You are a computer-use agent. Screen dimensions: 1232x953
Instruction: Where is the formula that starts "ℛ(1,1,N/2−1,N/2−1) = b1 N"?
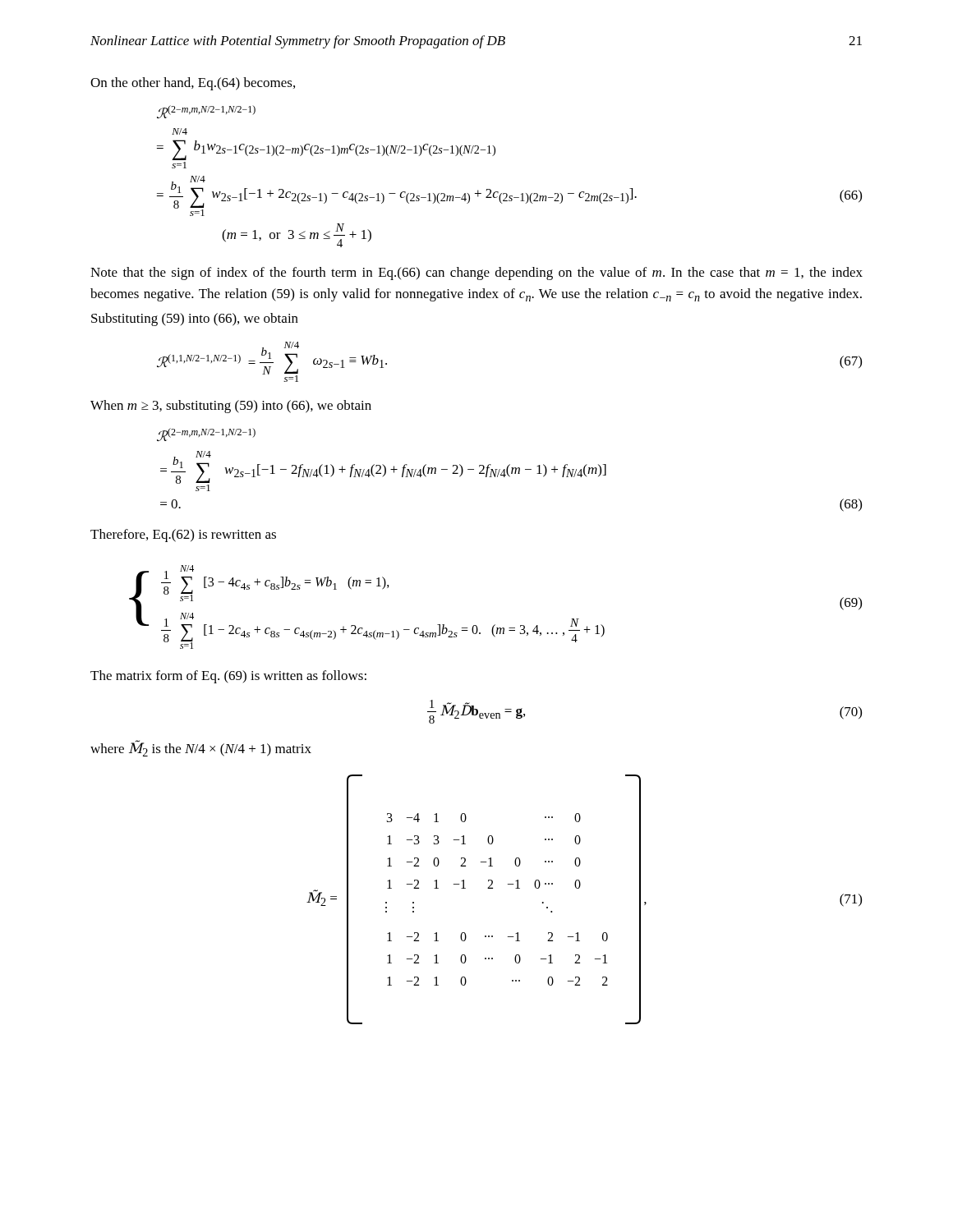tap(267, 363)
